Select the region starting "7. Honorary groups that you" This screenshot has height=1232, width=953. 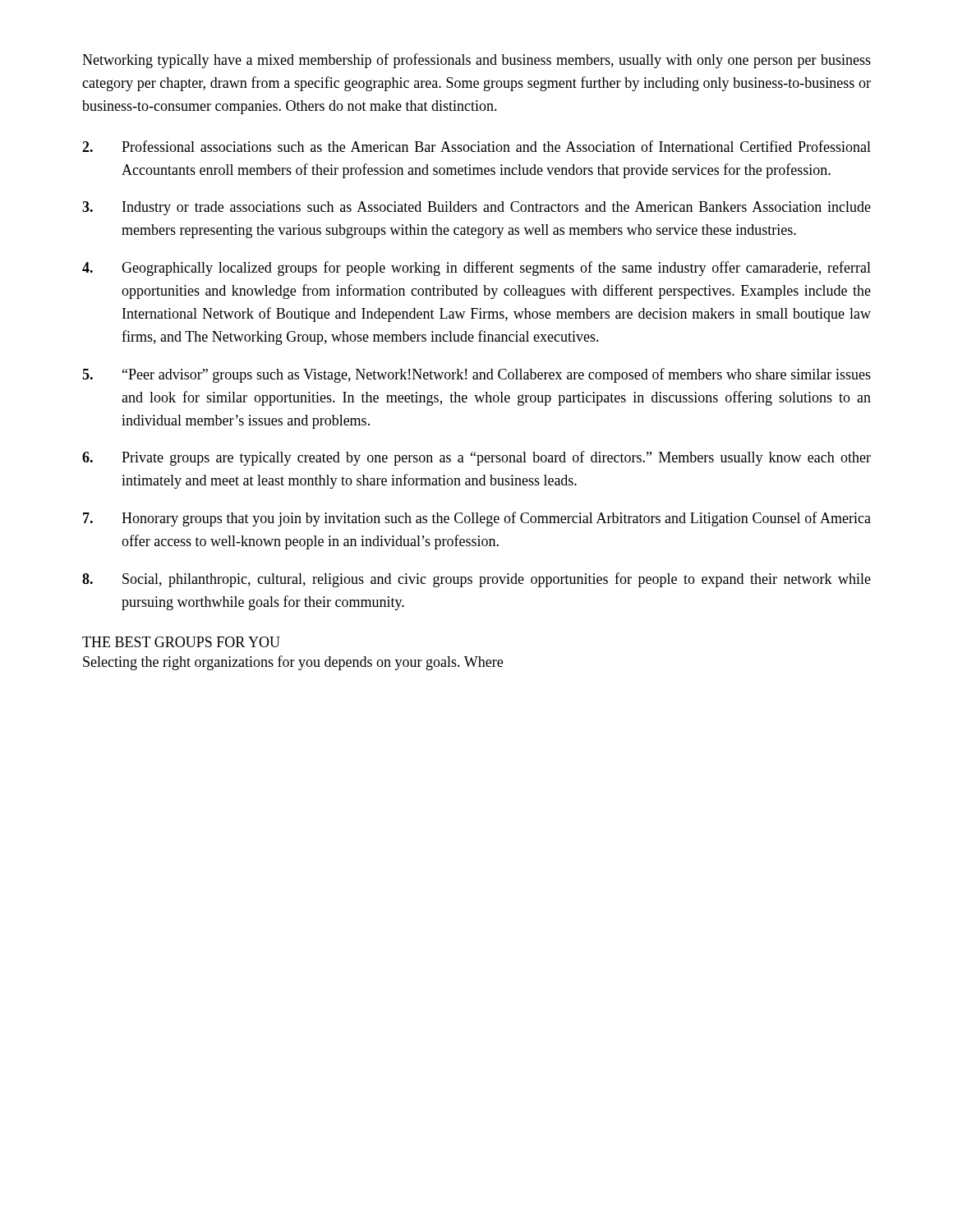476,531
